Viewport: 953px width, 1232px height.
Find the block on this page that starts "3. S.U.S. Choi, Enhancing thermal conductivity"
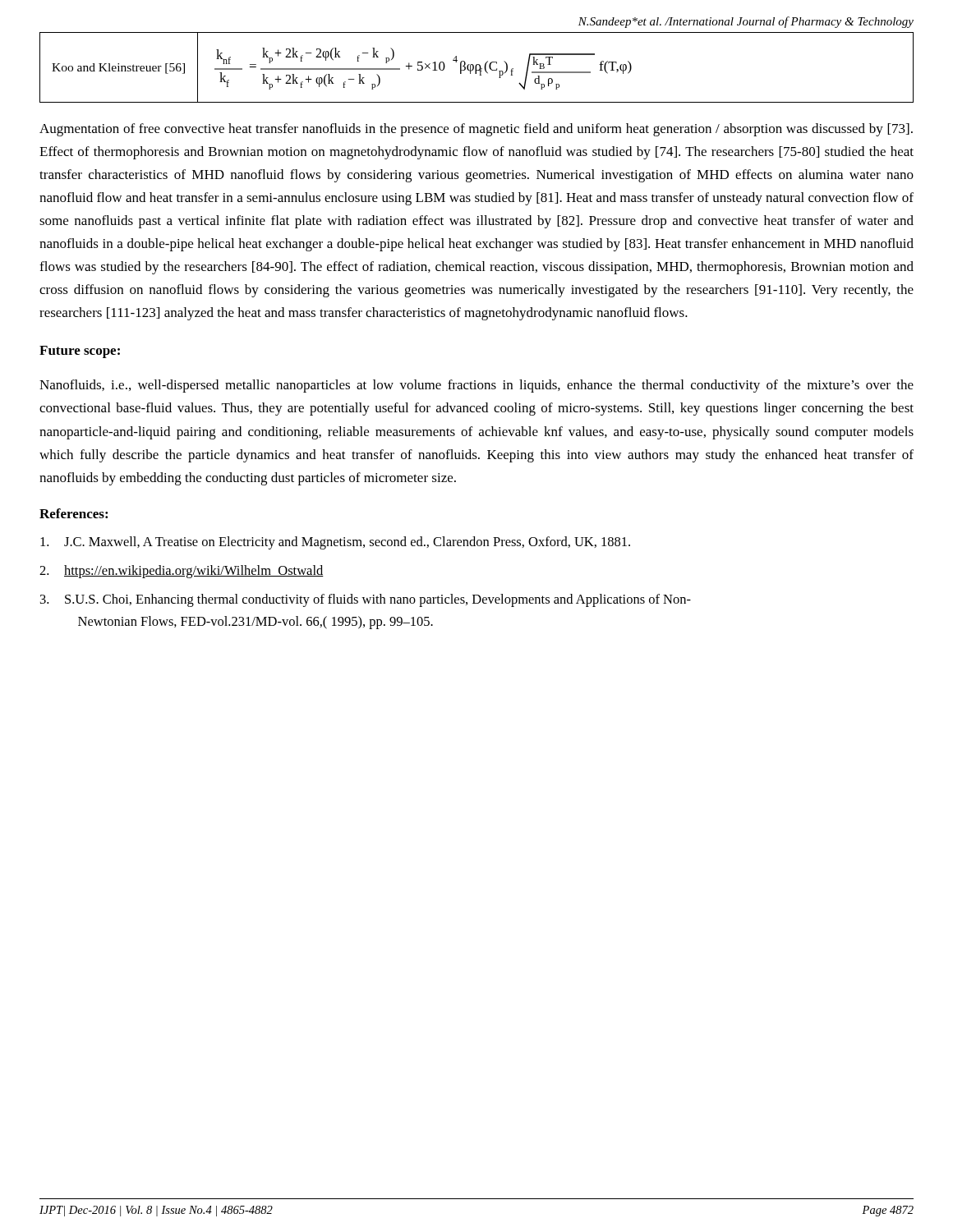(377, 609)
